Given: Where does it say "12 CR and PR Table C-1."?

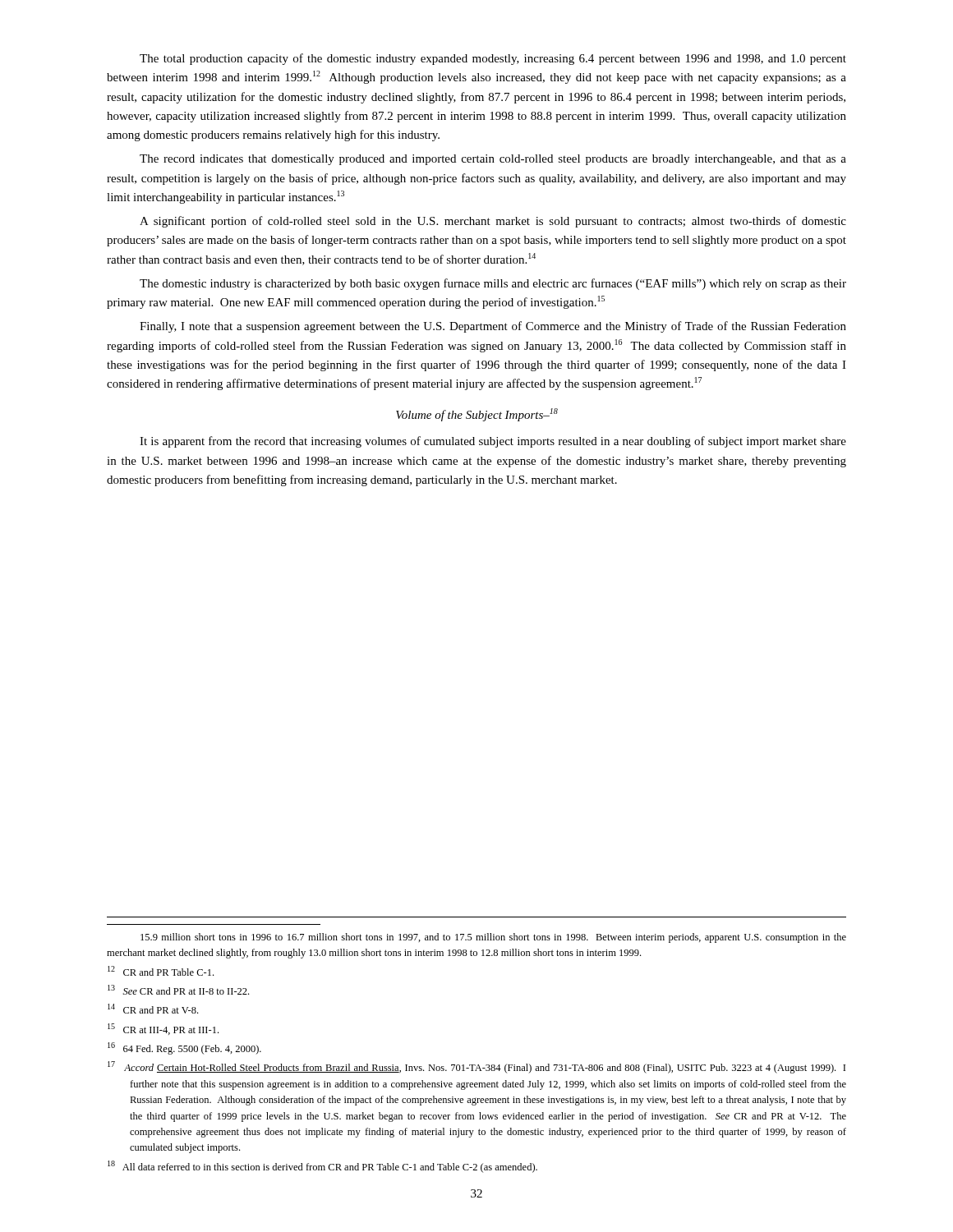Looking at the screenshot, I should click(161, 971).
